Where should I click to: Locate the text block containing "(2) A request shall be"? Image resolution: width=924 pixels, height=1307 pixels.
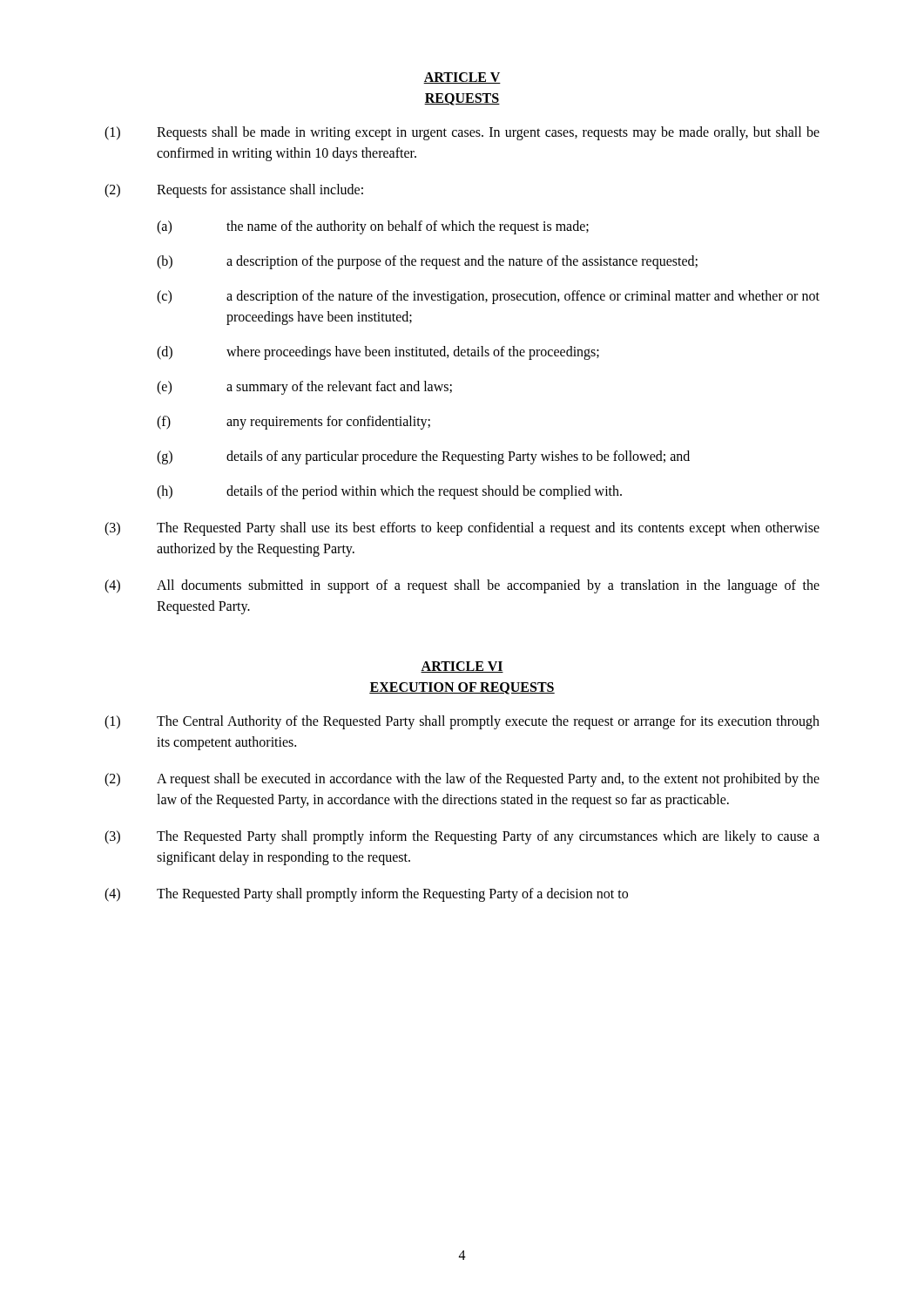(x=462, y=789)
